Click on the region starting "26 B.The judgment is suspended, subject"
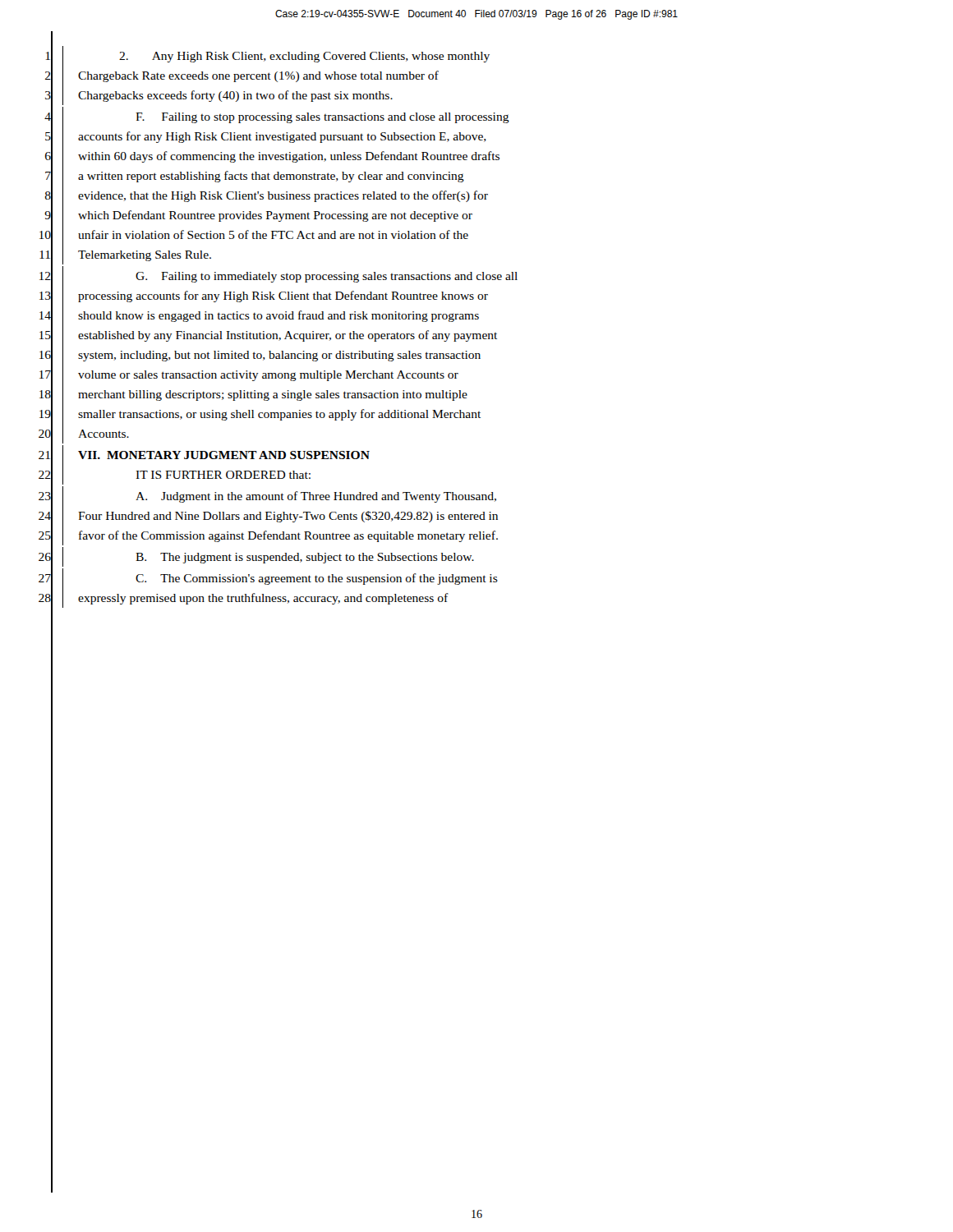 click(476, 557)
